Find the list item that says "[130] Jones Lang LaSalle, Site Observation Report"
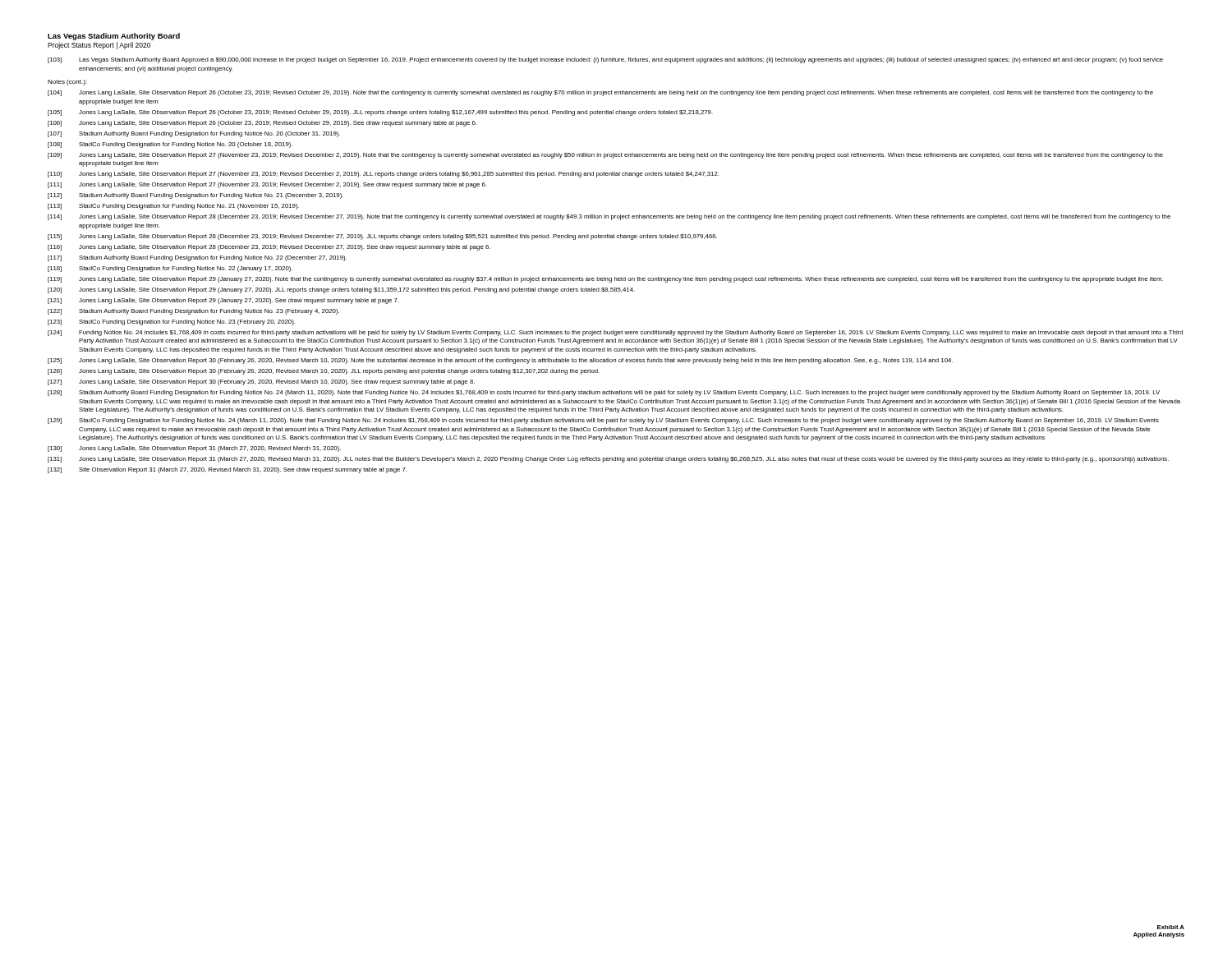 point(616,449)
